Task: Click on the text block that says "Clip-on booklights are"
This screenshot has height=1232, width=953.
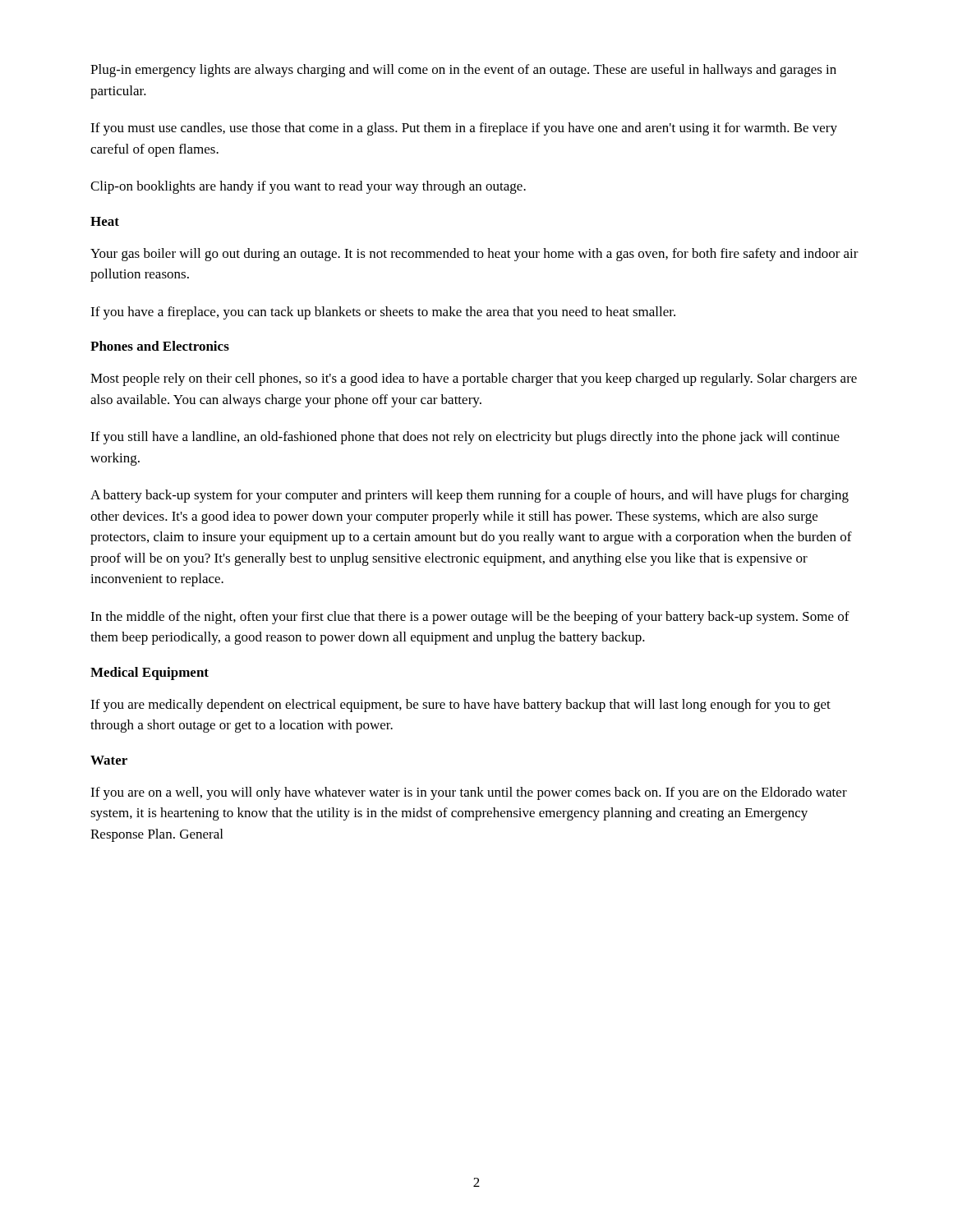Action: click(308, 186)
